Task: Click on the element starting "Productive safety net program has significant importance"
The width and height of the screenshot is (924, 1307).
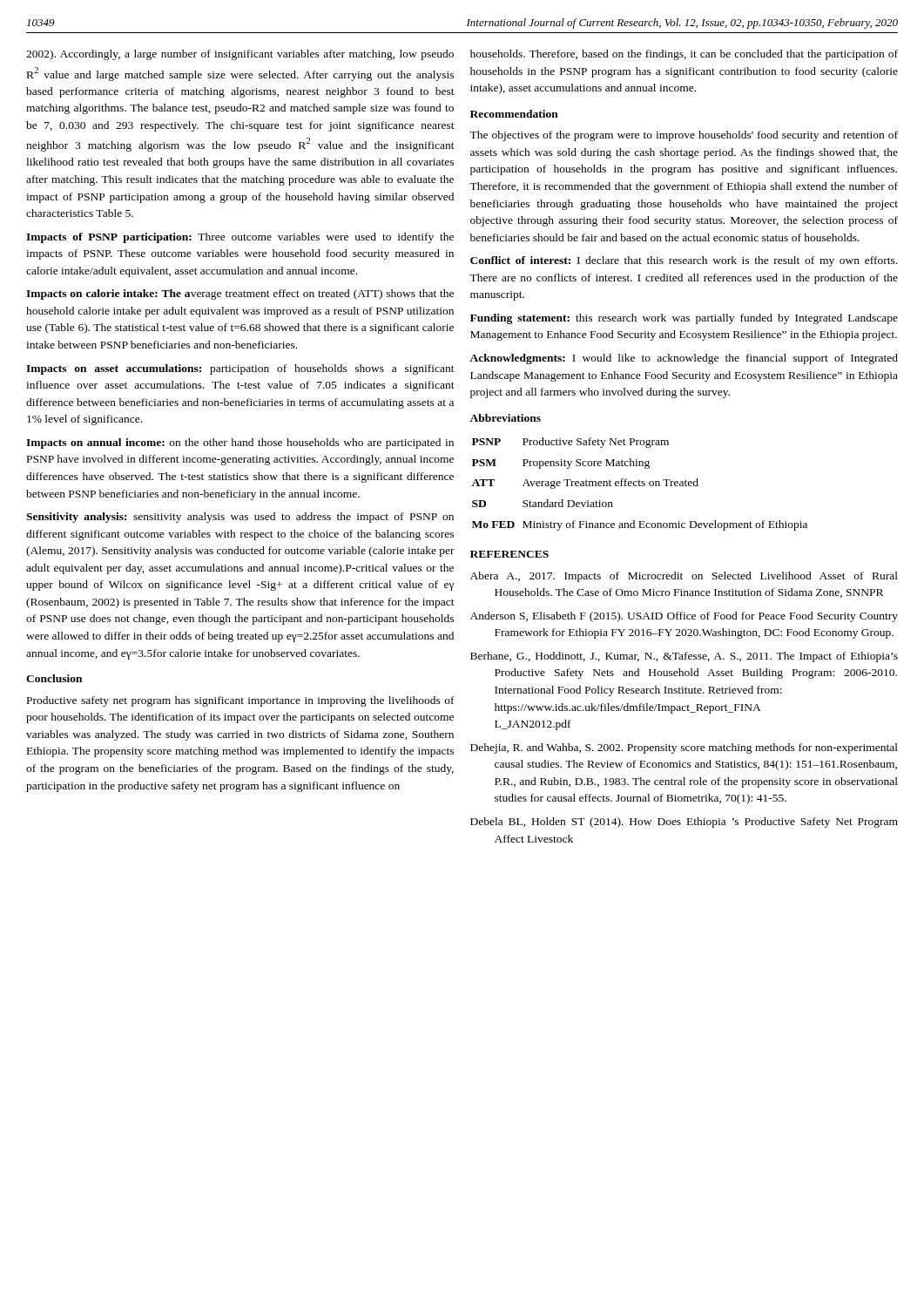Action: point(240,743)
